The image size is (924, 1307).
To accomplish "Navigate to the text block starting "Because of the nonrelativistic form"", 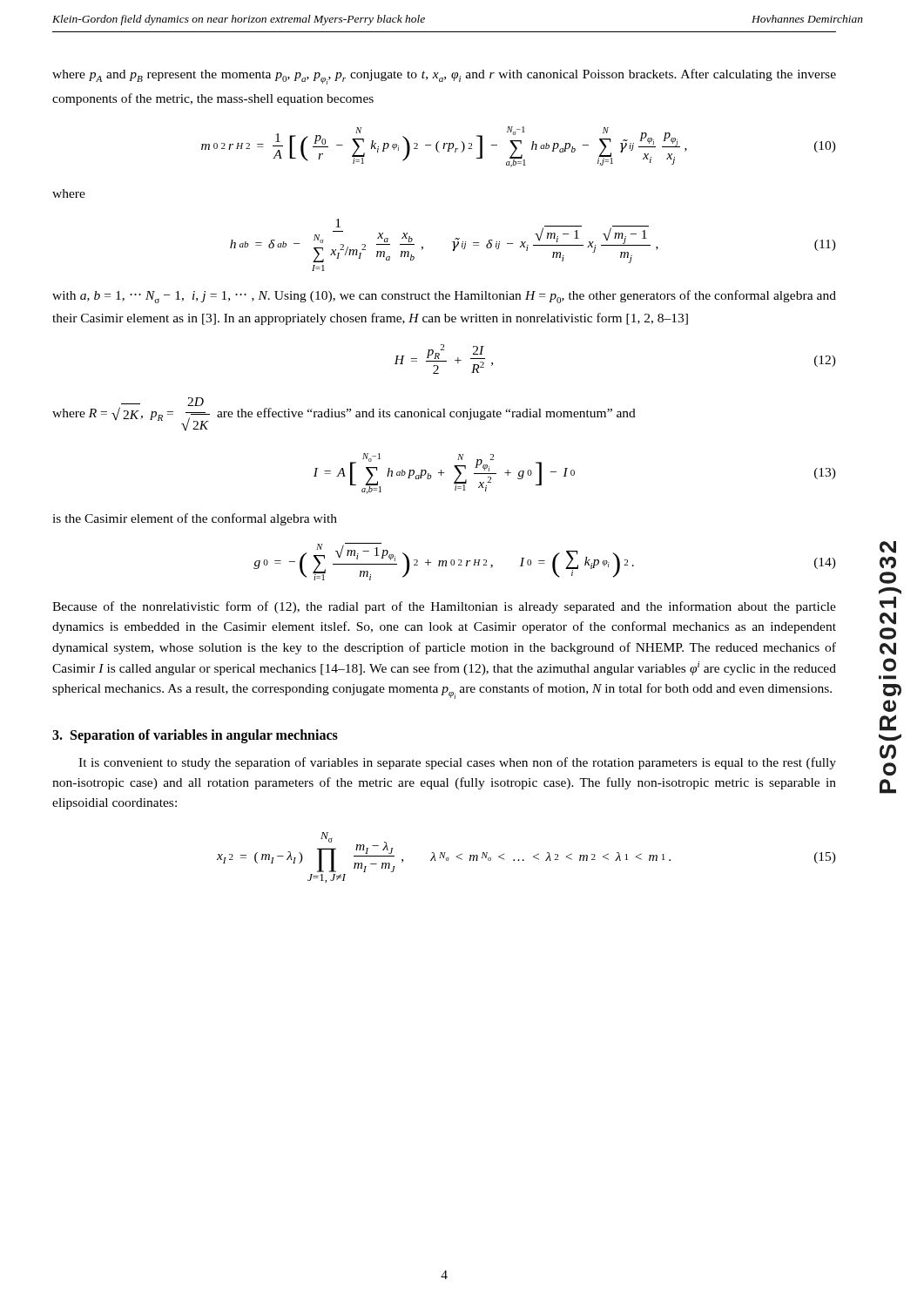I will coord(444,650).
